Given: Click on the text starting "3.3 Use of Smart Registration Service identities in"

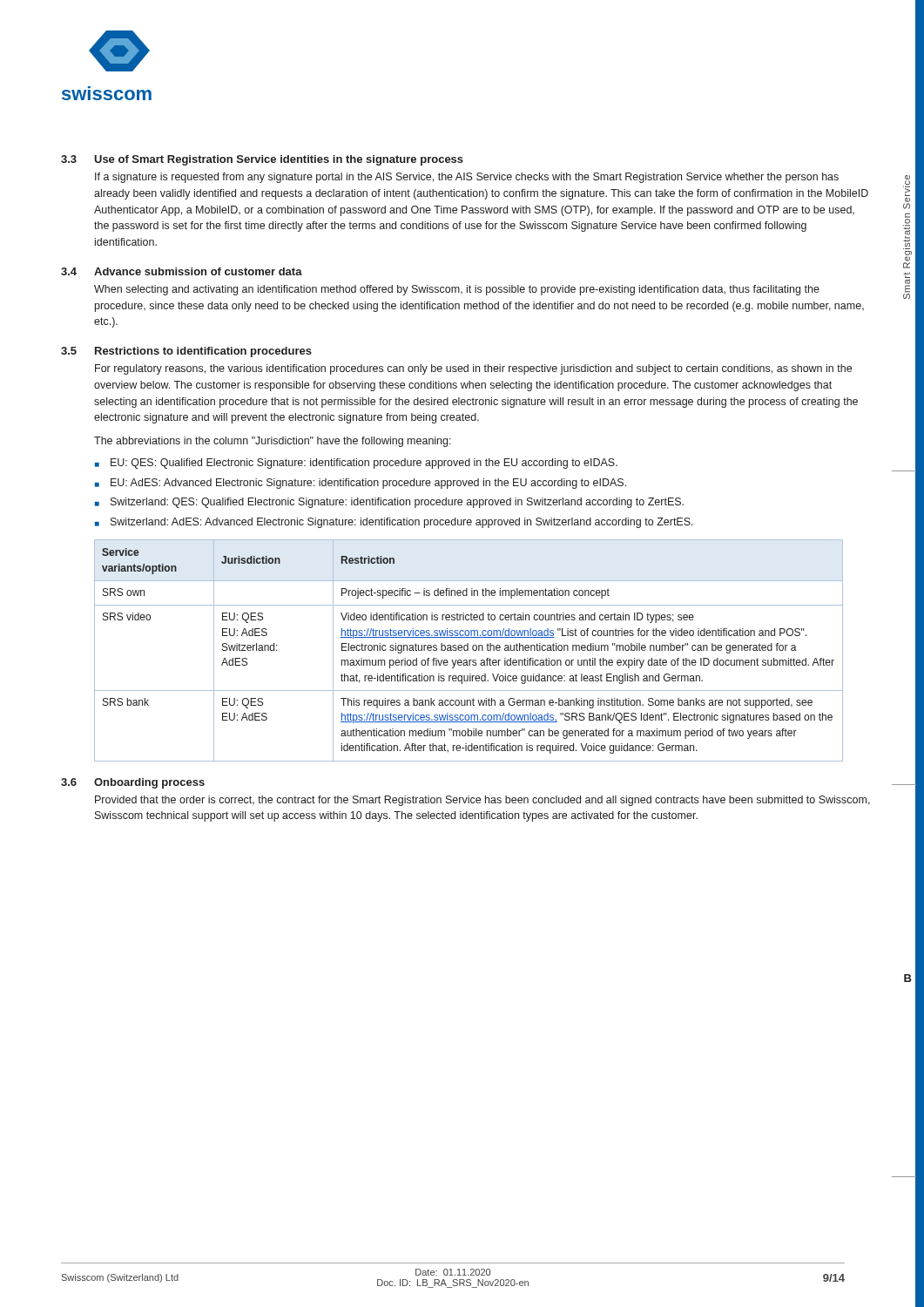Looking at the screenshot, I should click(262, 159).
